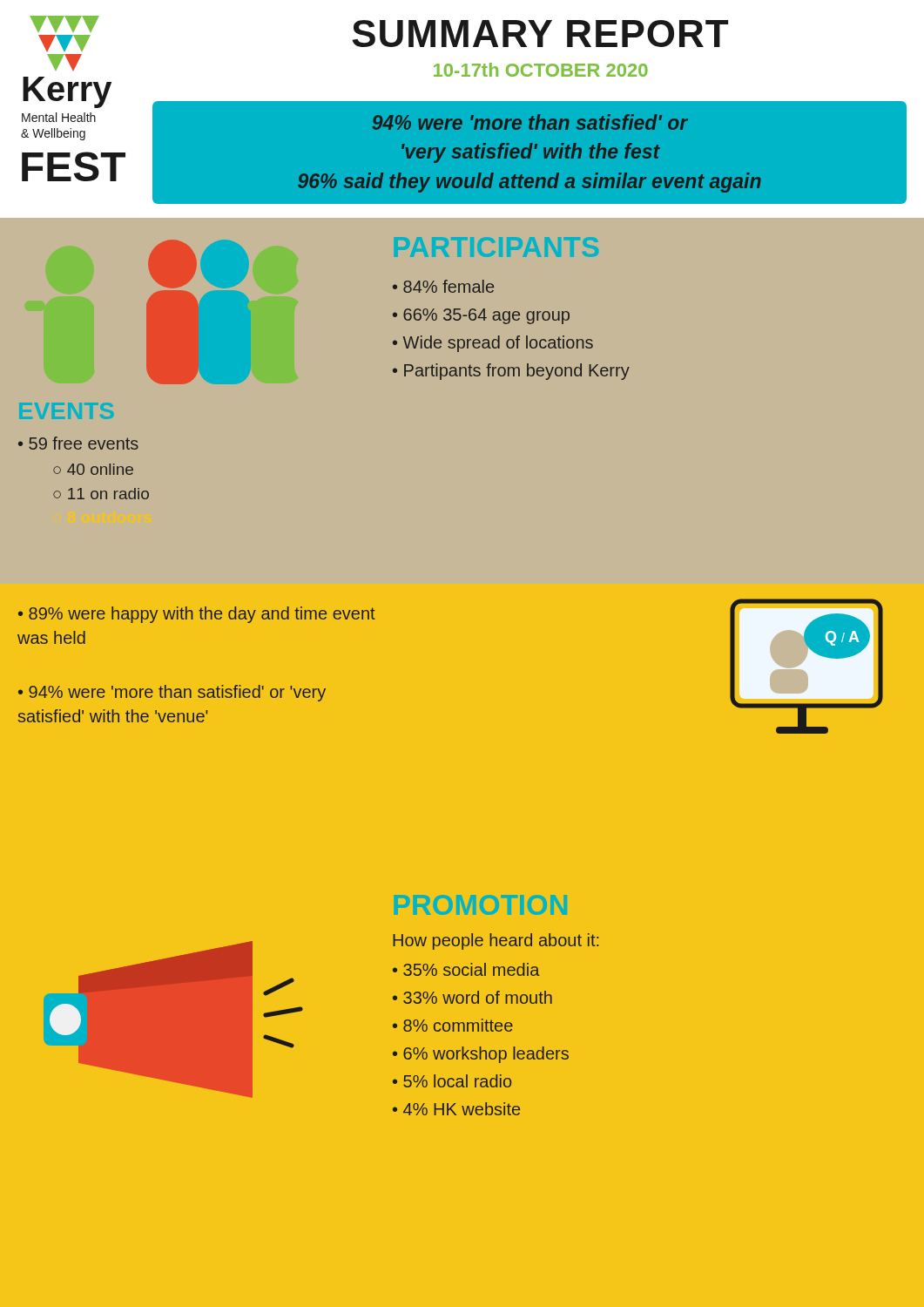Click on the element starting "• 84% female"

pyautogui.click(x=443, y=287)
